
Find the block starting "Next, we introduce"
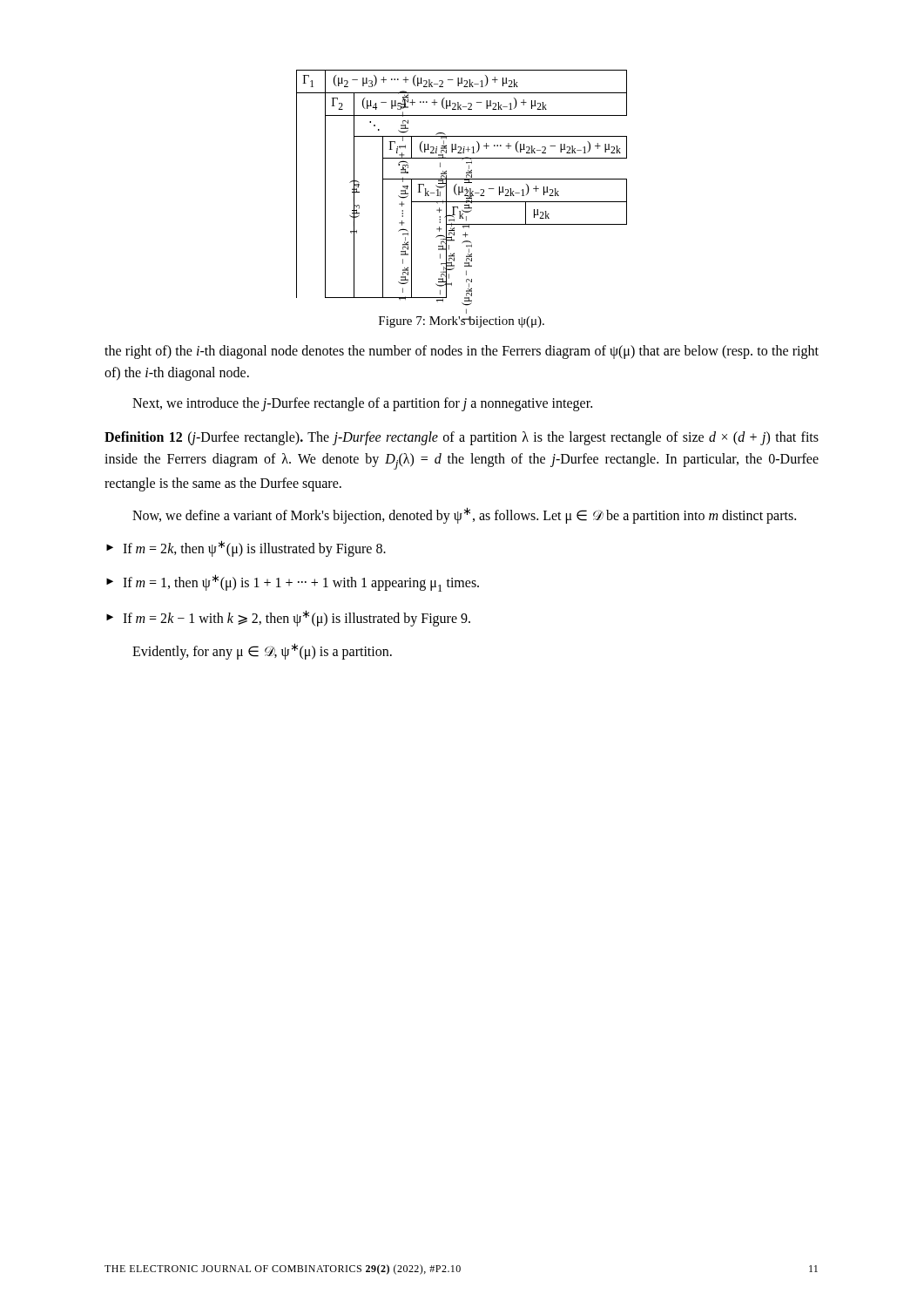click(x=363, y=403)
